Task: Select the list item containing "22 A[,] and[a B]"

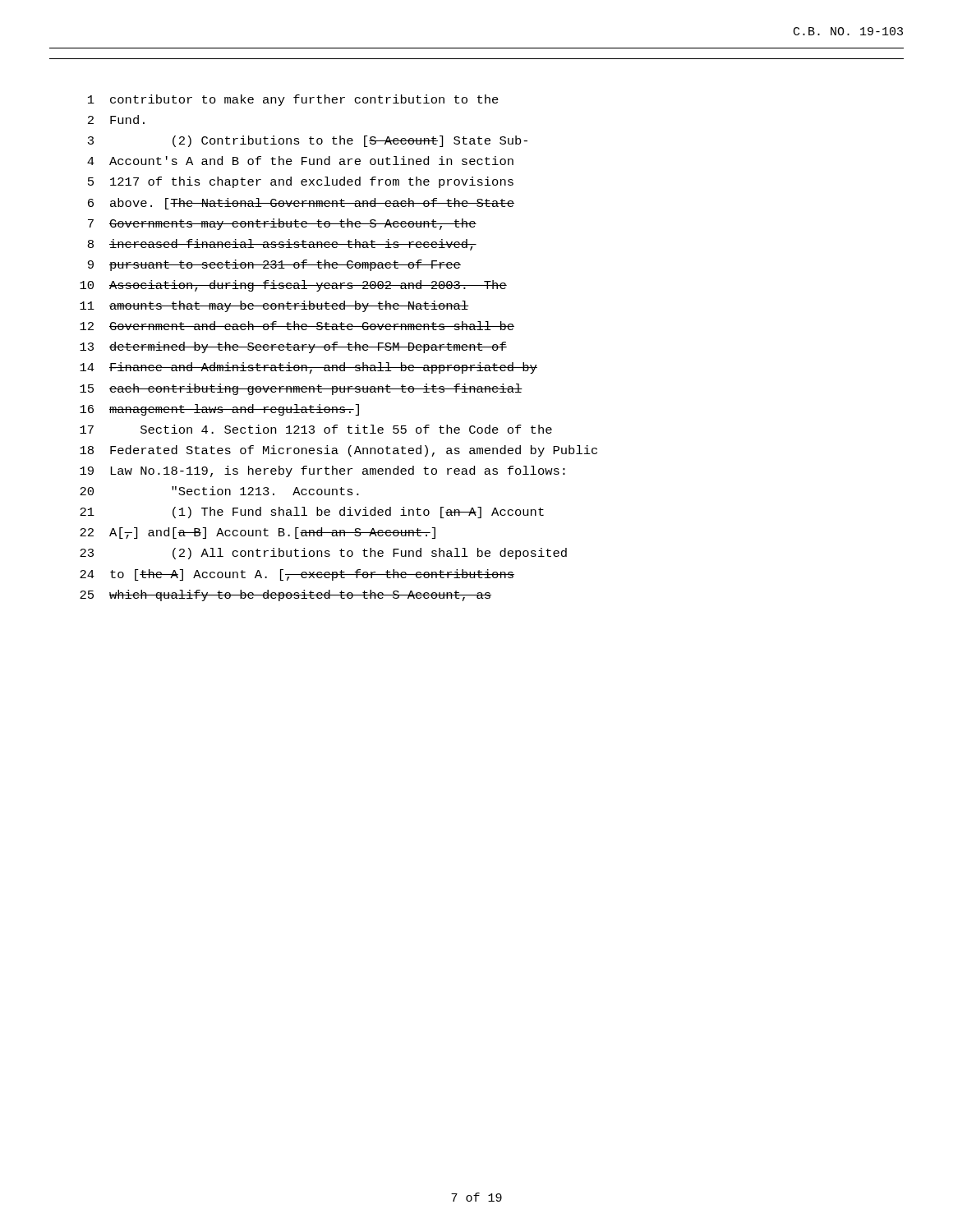Action: (258, 533)
